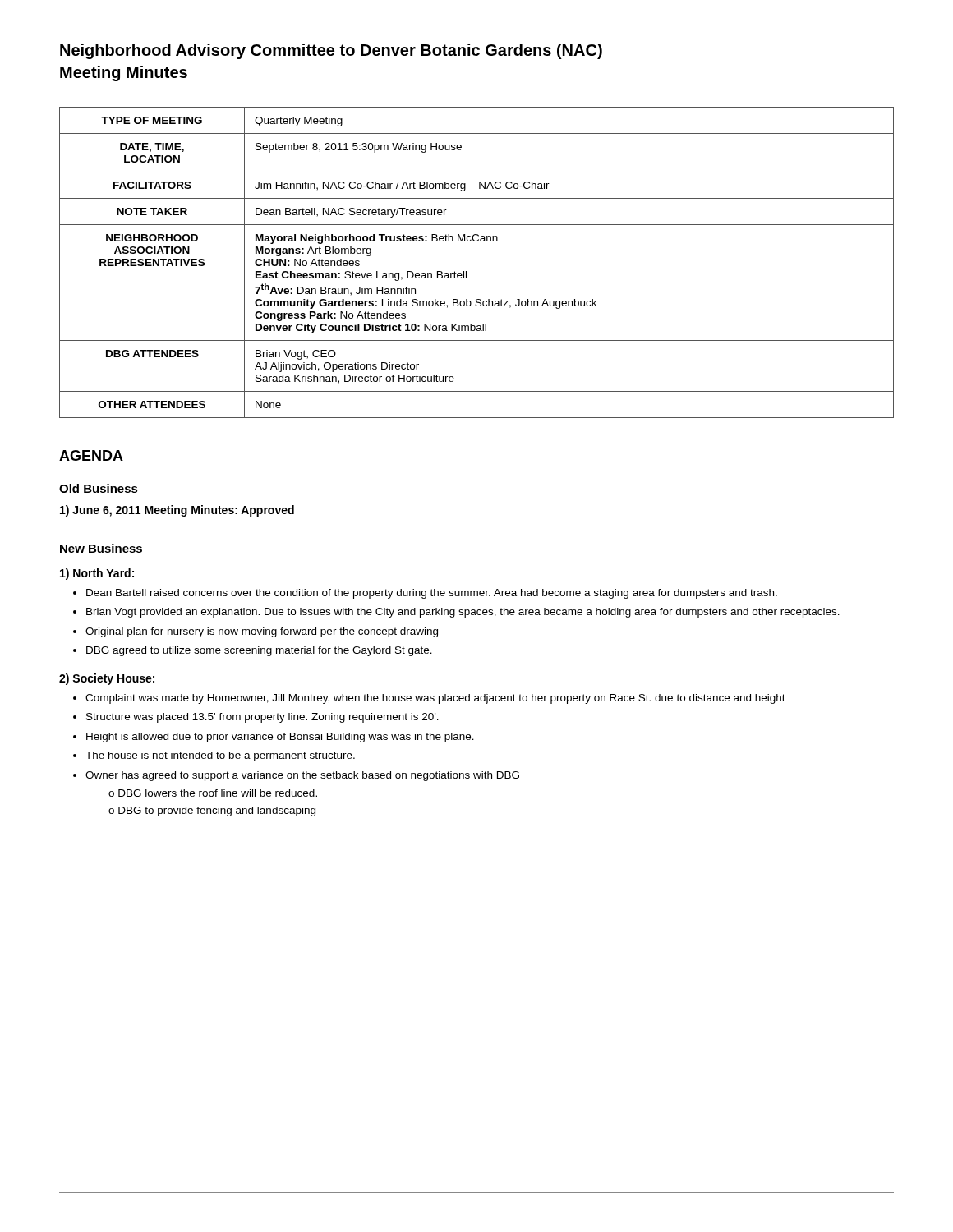The image size is (953, 1232).
Task: Find a table
Action: tap(476, 262)
